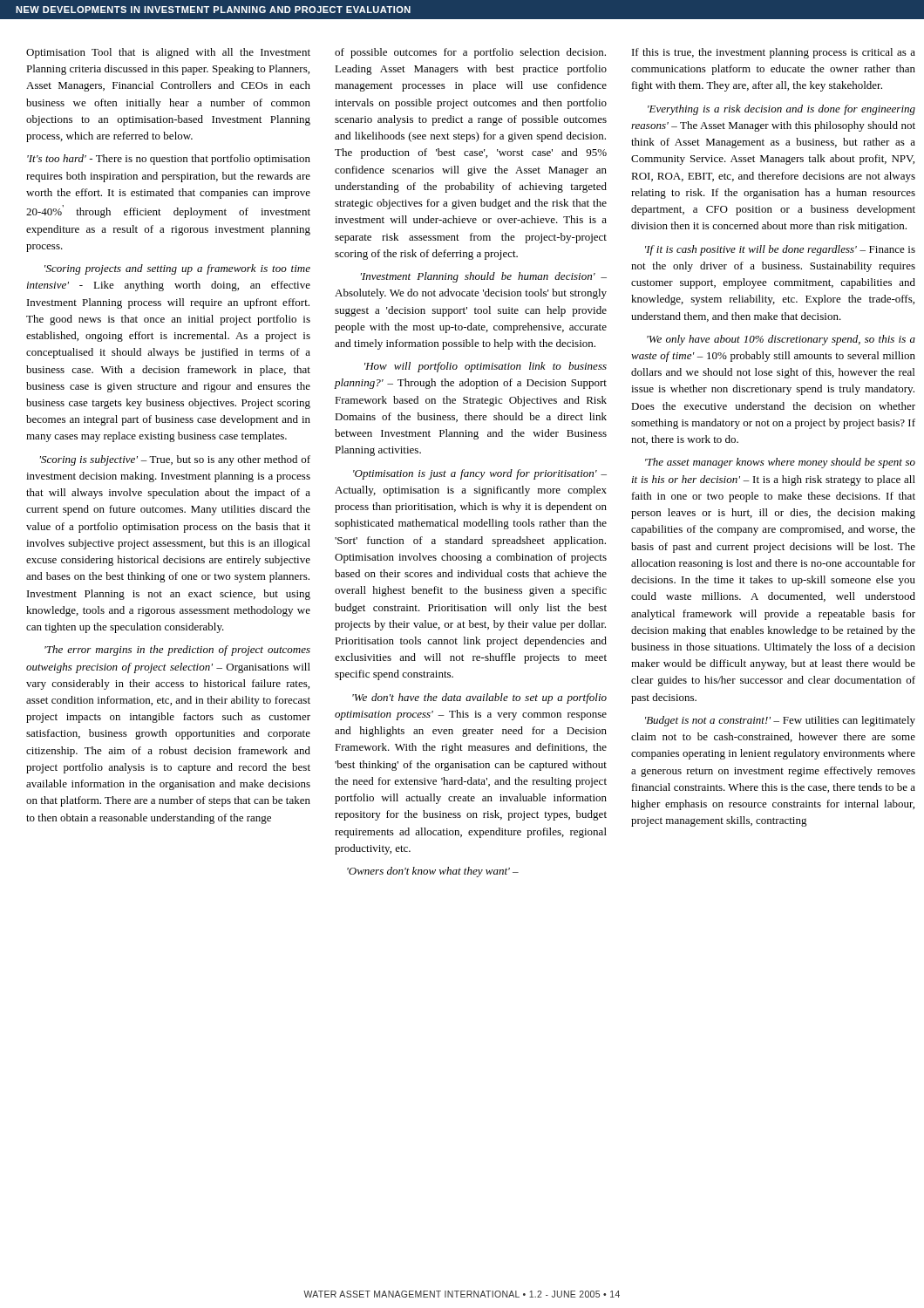This screenshot has height=1308, width=924.
Task: Locate the block of text that opens with "'We don't have the"
Action: [471, 772]
